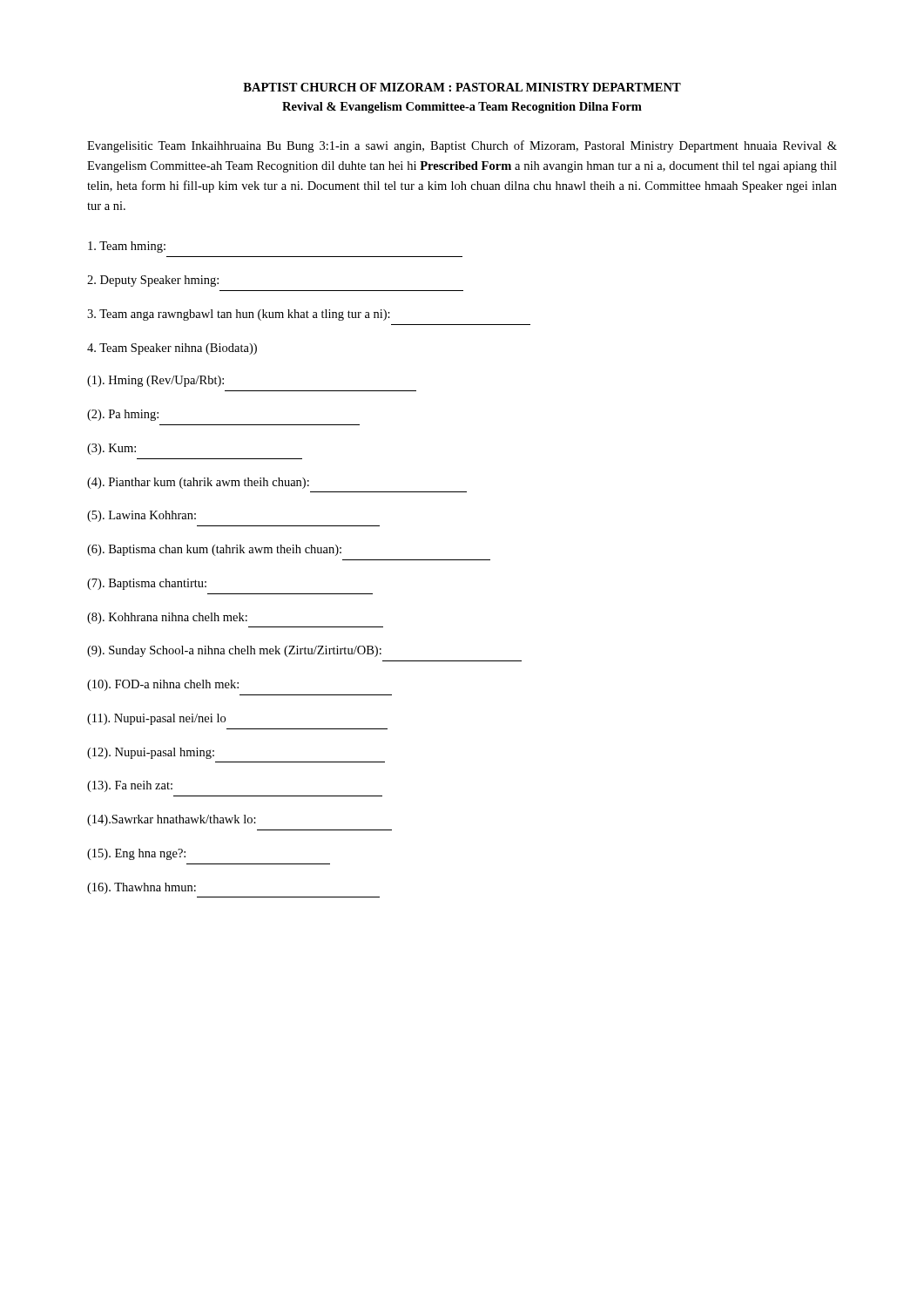
Task: Select the list item containing "(5). Lawina Kohhran:"
Action: tap(233, 516)
